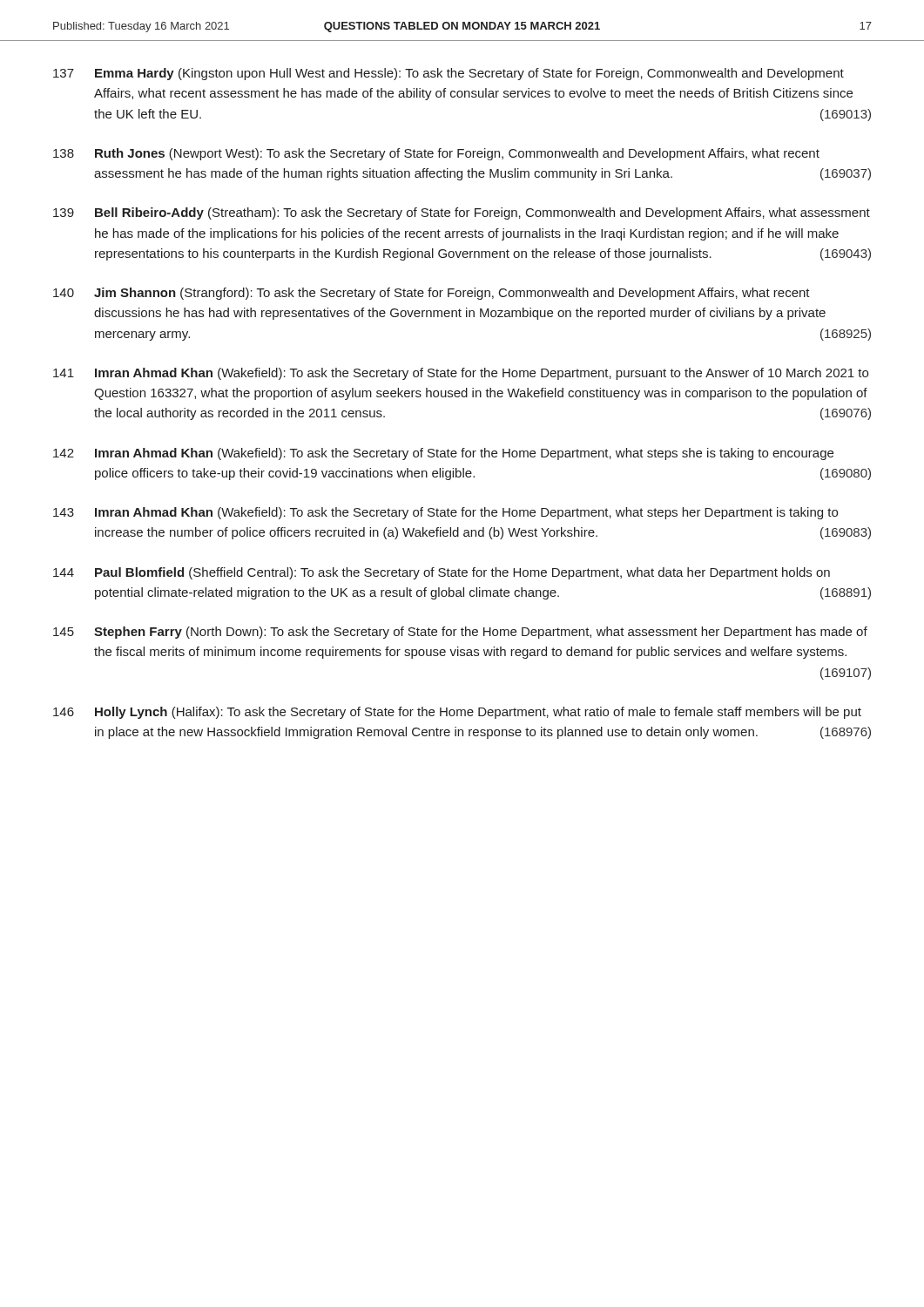Select the list item containing "145 Stephen Farry (North Down):"
This screenshot has width=924, height=1307.
[x=462, y=652]
